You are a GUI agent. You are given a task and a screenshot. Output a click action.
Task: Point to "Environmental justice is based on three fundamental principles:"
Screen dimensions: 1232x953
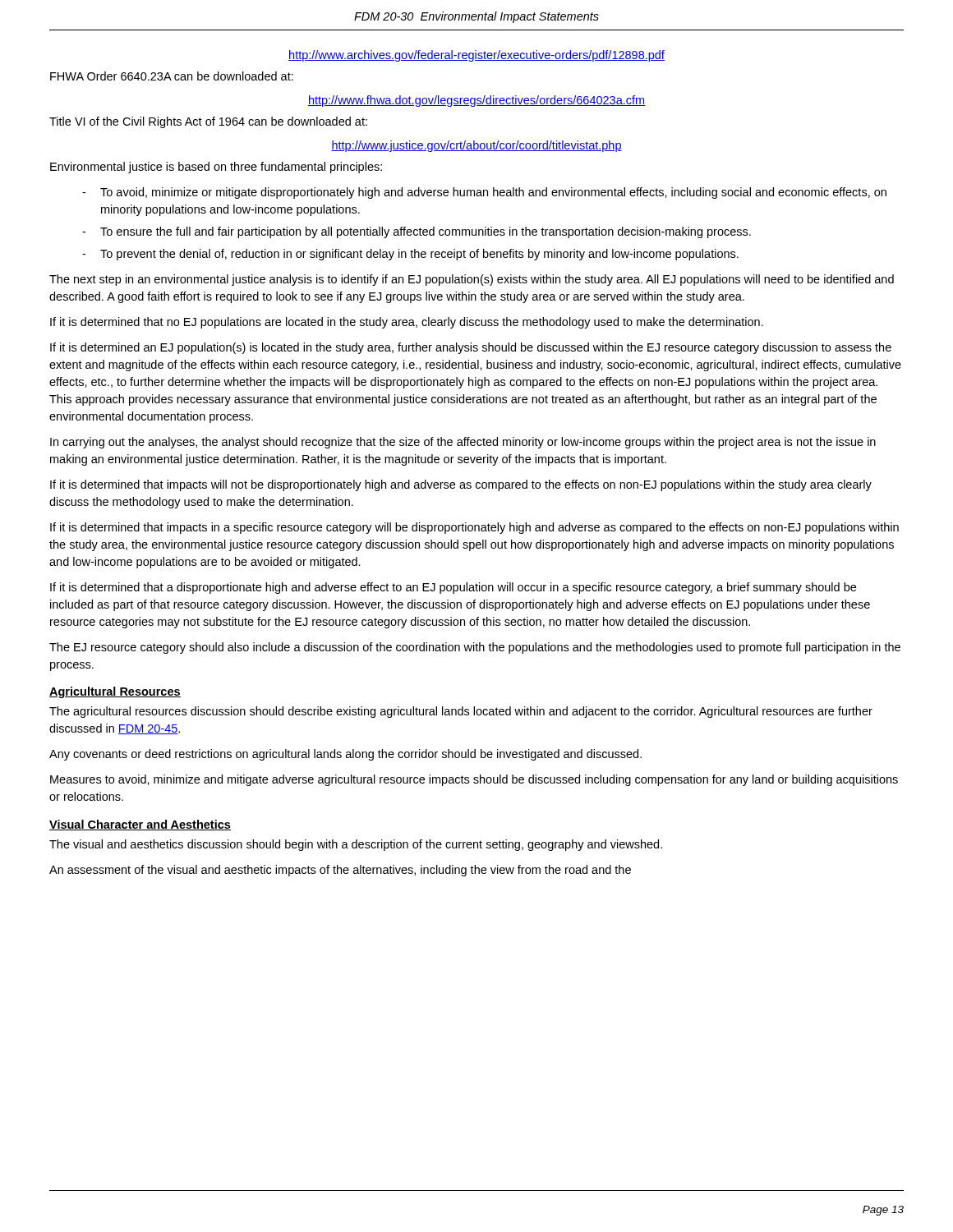coord(216,167)
